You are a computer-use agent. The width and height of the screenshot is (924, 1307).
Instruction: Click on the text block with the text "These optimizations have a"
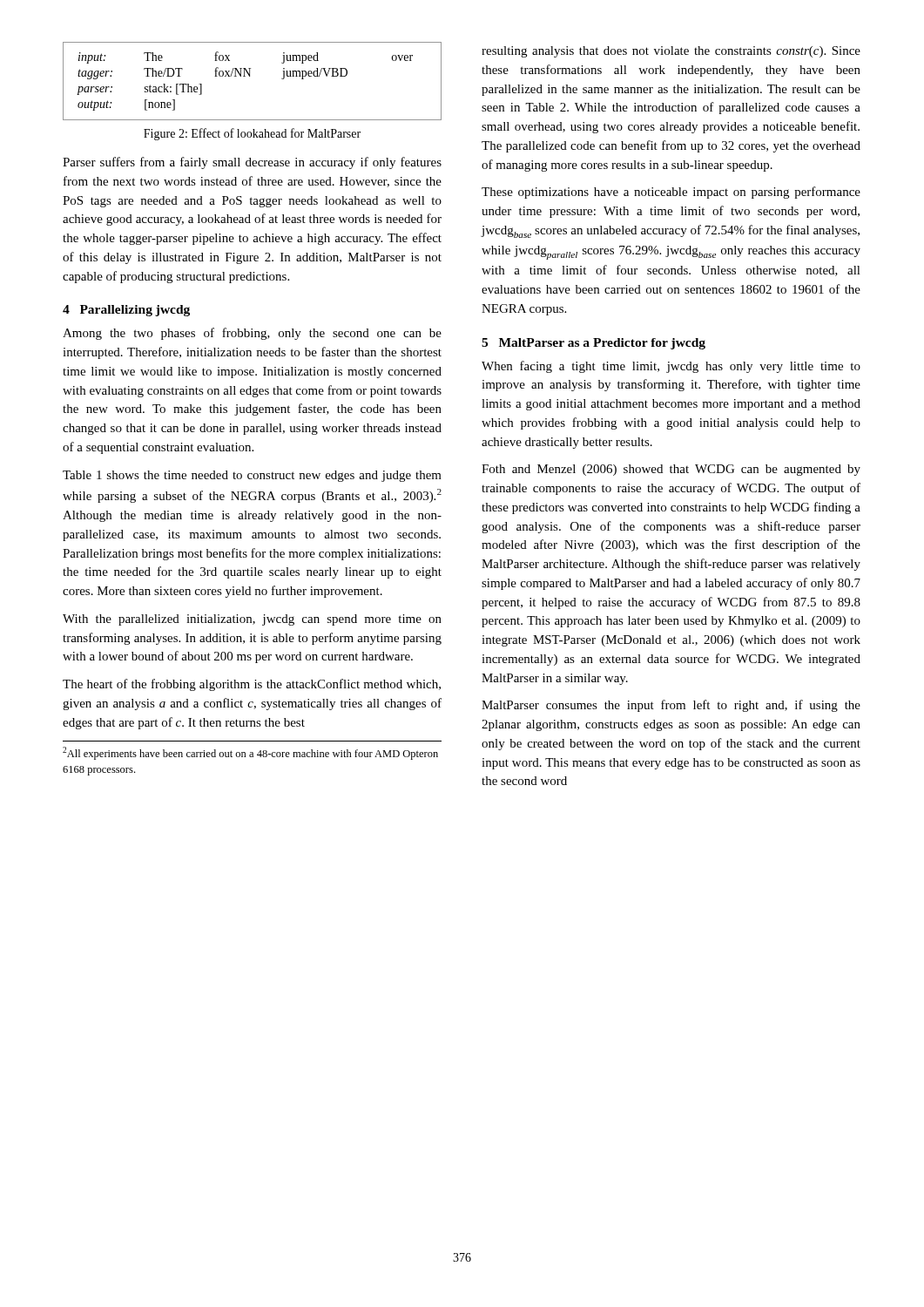[x=671, y=251]
